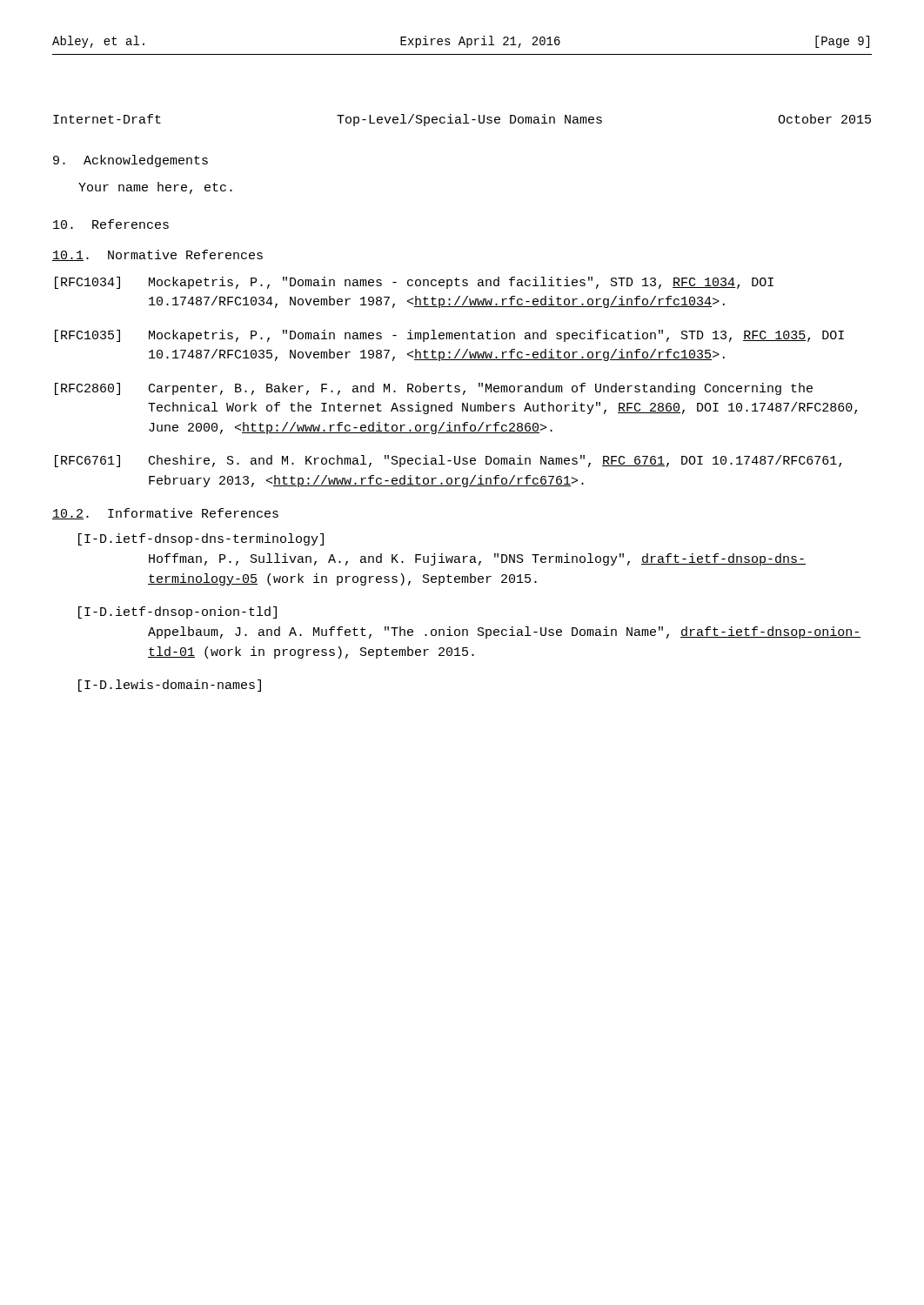Screen dimensions: 1305x924
Task: Point to the block beginning "[RFC1034] Mockapetris, P., "Domain names -"
Action: pyautogui.click(x=462, y=293)
